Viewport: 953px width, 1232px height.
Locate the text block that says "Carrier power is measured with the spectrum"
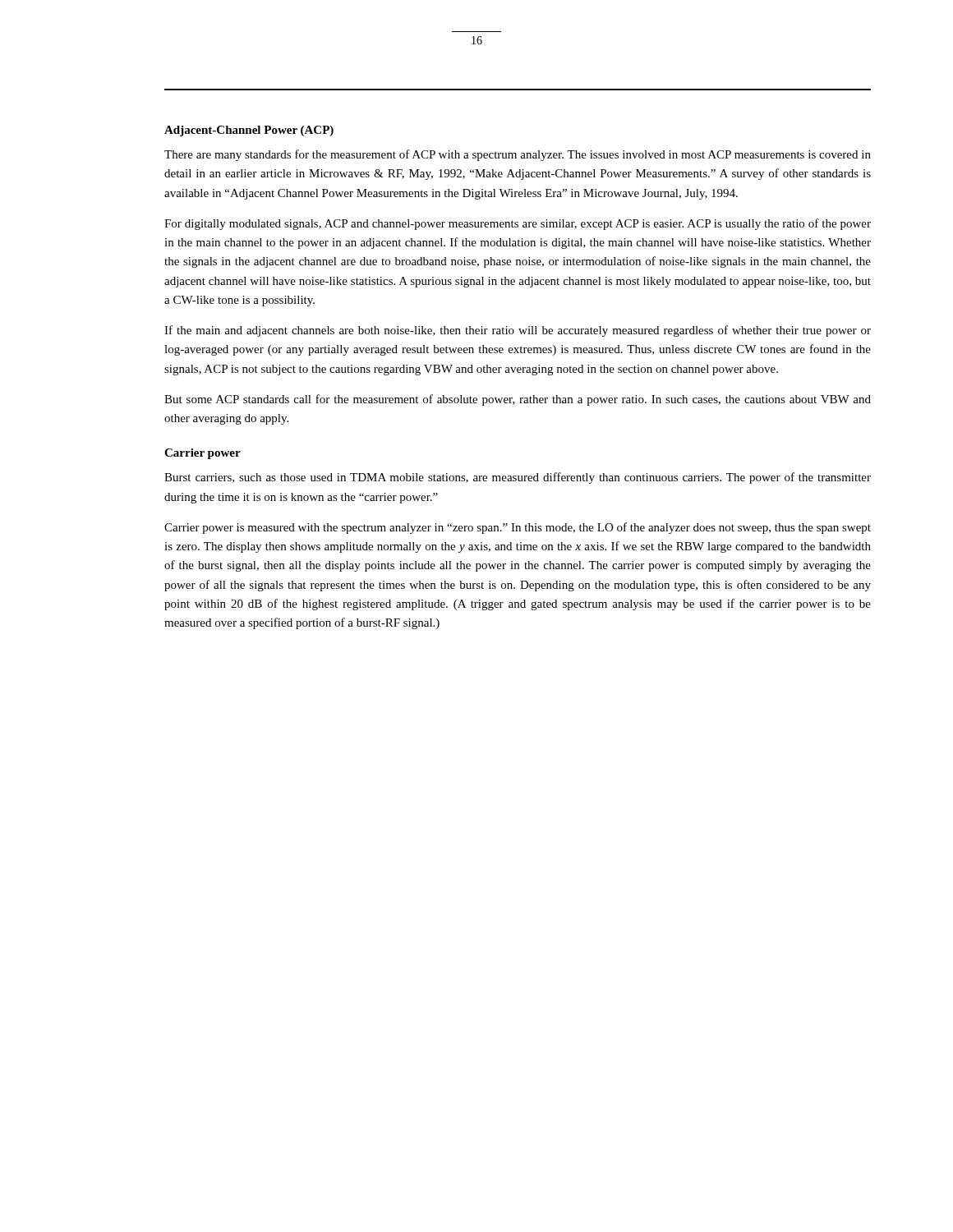pyautogui.click(x=518, y=575)
